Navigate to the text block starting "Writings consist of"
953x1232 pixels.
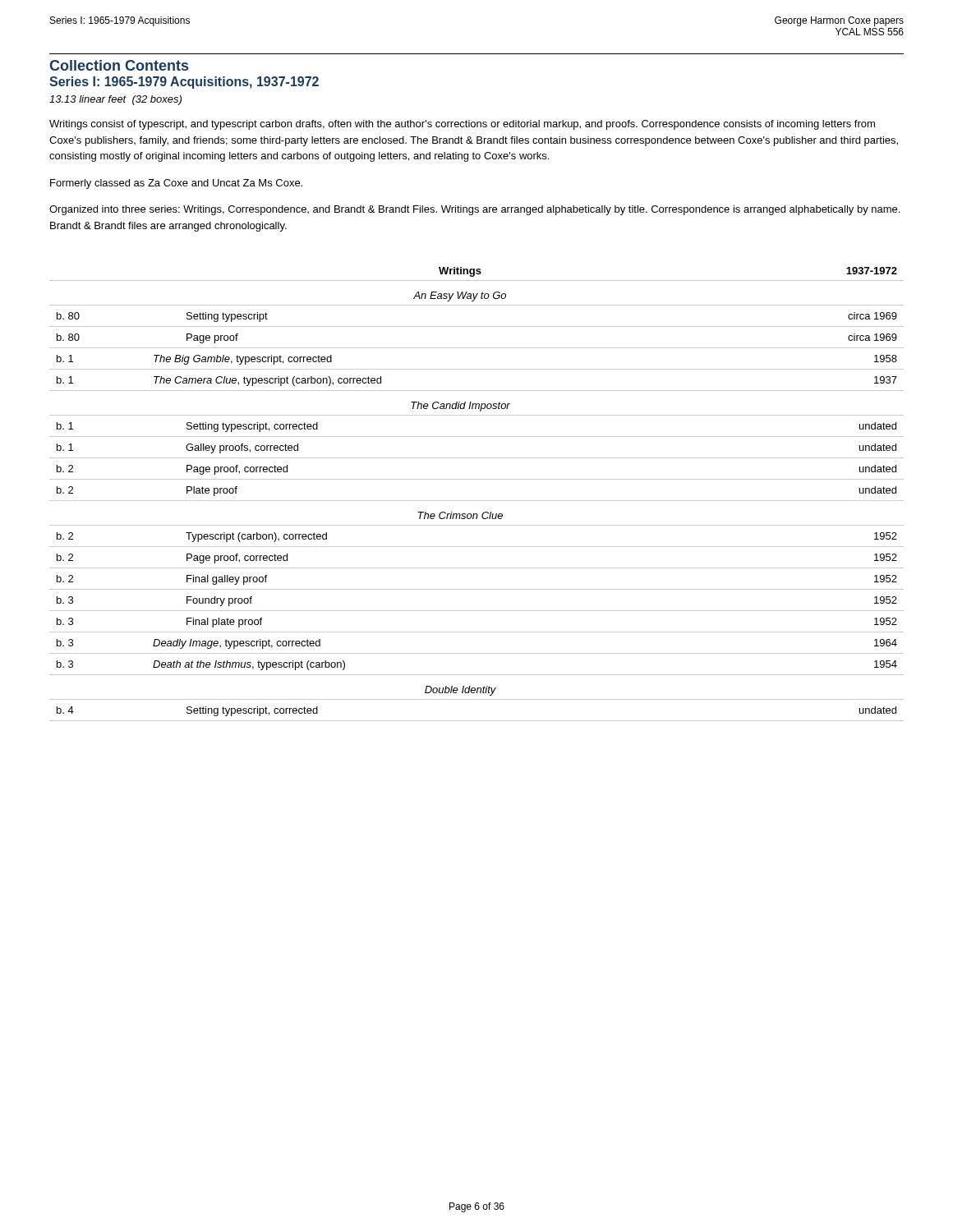click(476, 140)
